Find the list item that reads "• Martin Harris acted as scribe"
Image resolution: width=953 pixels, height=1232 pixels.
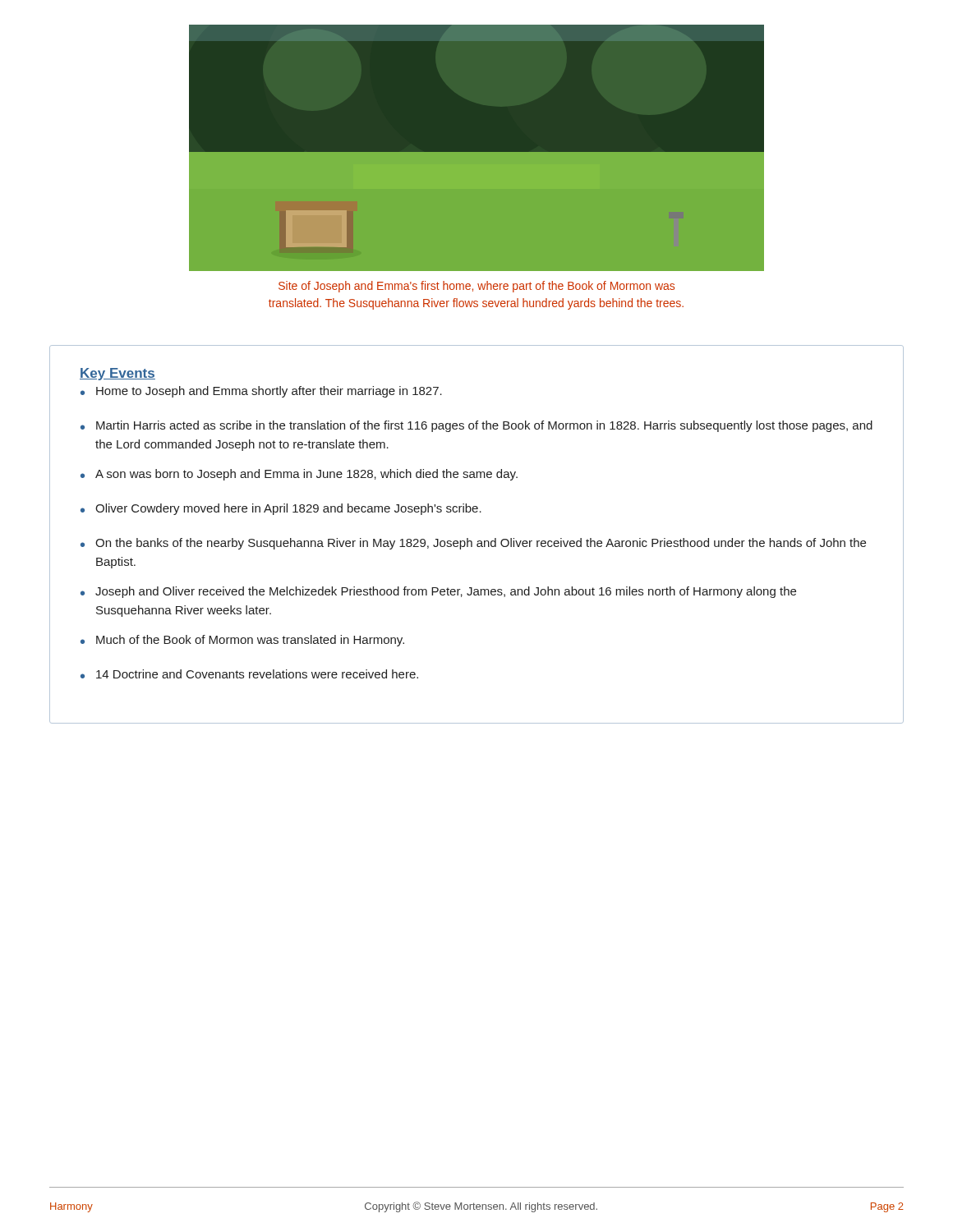[x=476, y=435]
